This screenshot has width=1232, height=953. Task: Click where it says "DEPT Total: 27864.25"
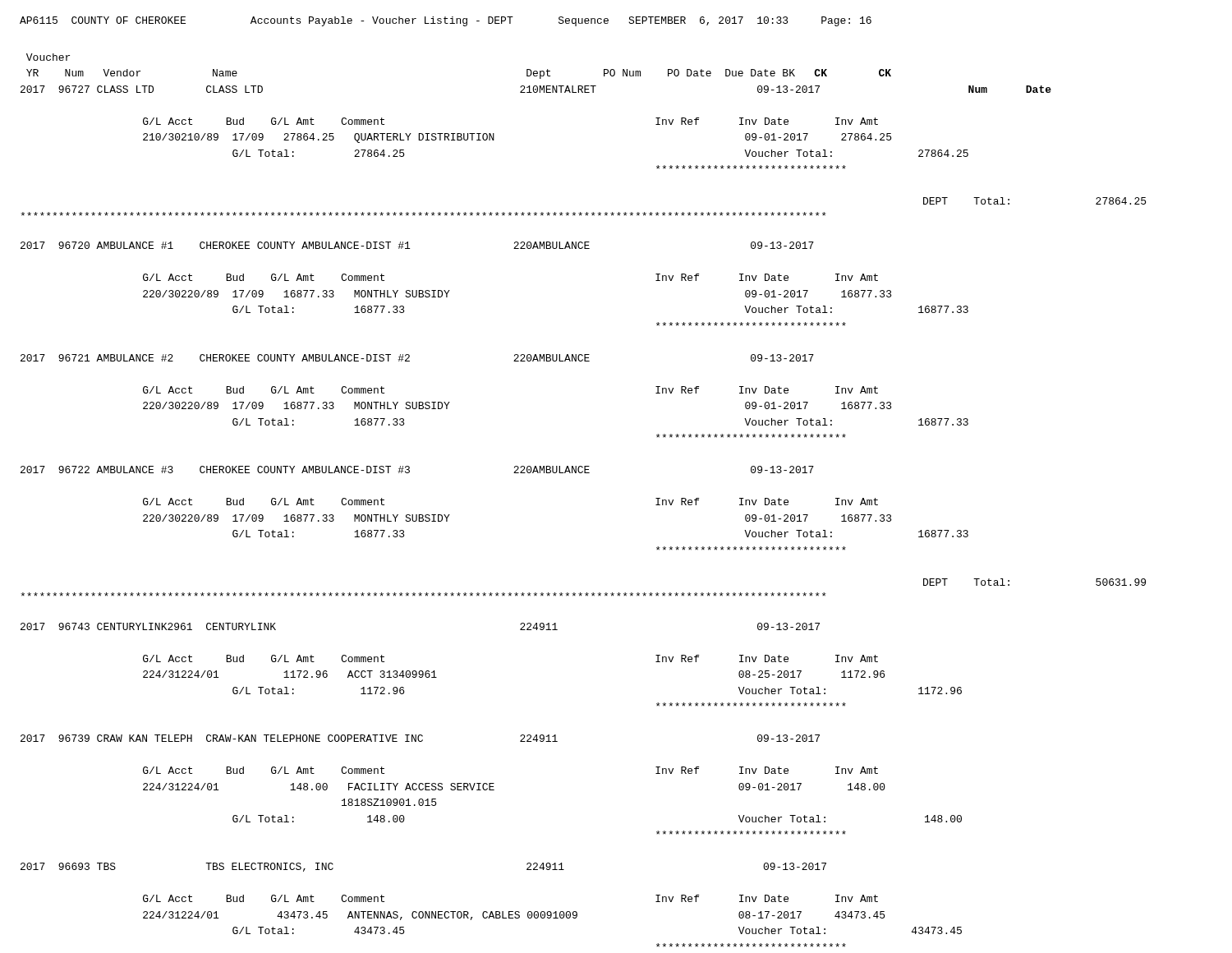[688, 202]
